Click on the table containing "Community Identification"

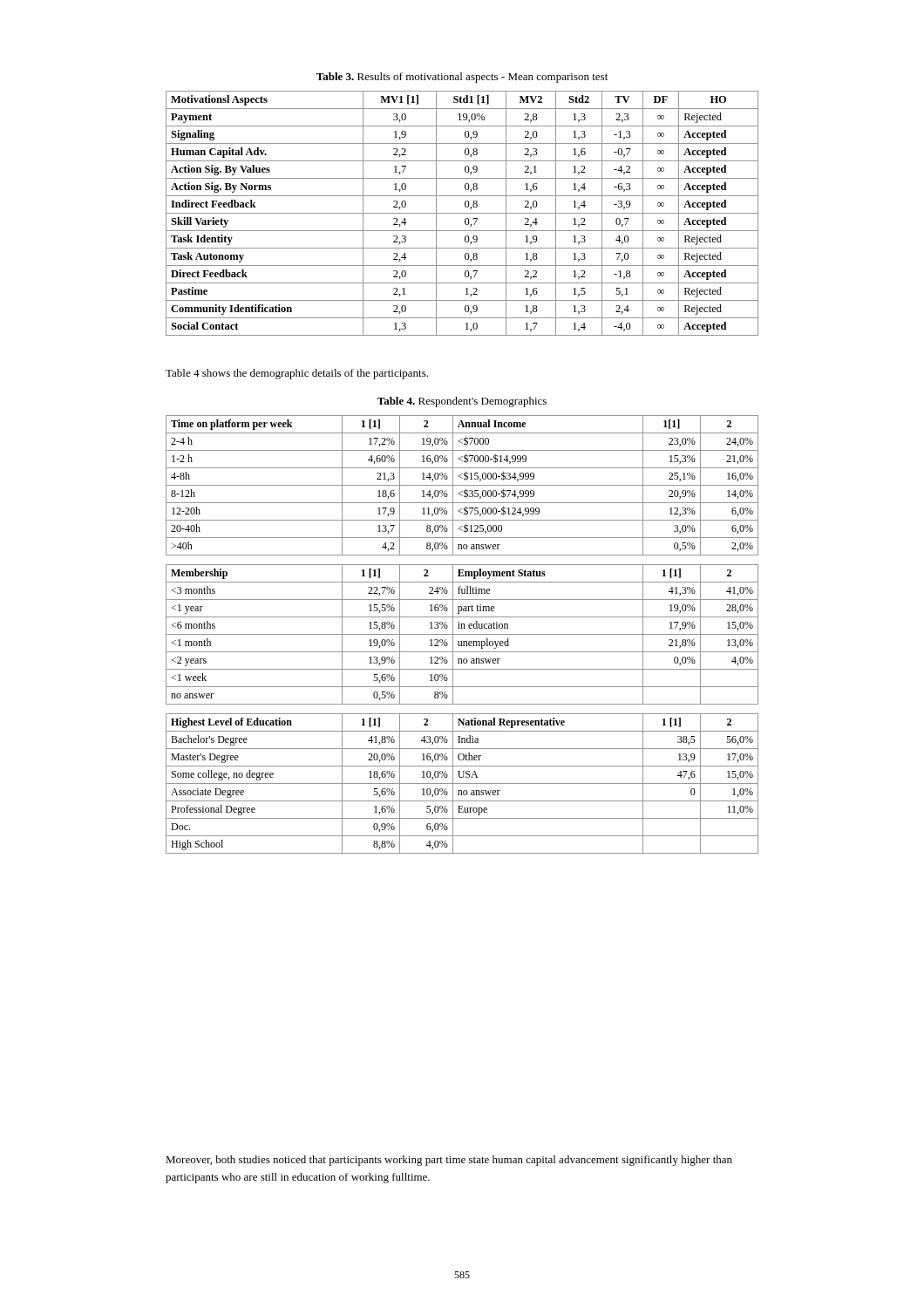point(462,213)
